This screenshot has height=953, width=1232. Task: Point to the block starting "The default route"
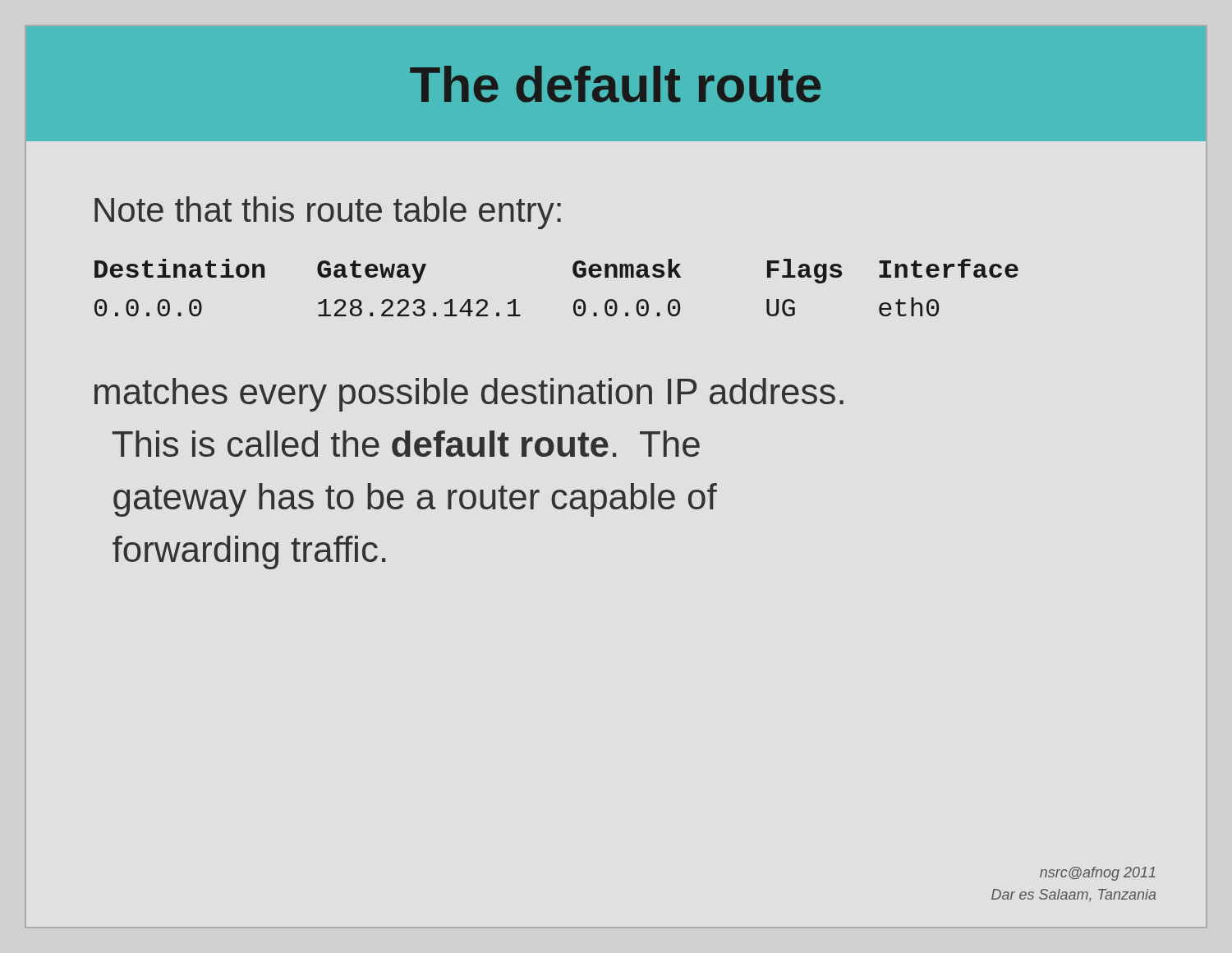(x=616, y=84)
